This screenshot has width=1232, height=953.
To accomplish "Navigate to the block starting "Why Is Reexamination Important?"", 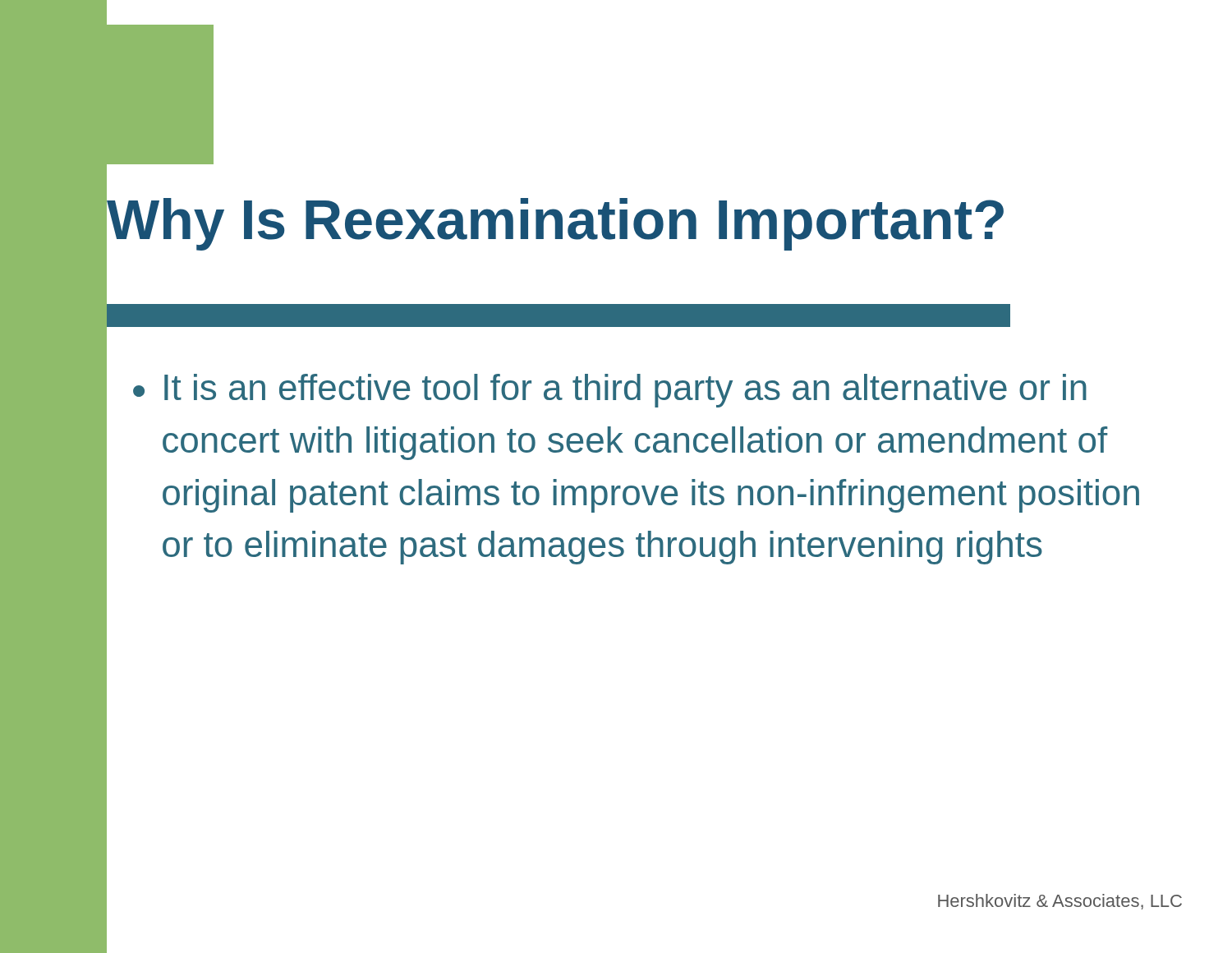I will click(x=557, y=220).
